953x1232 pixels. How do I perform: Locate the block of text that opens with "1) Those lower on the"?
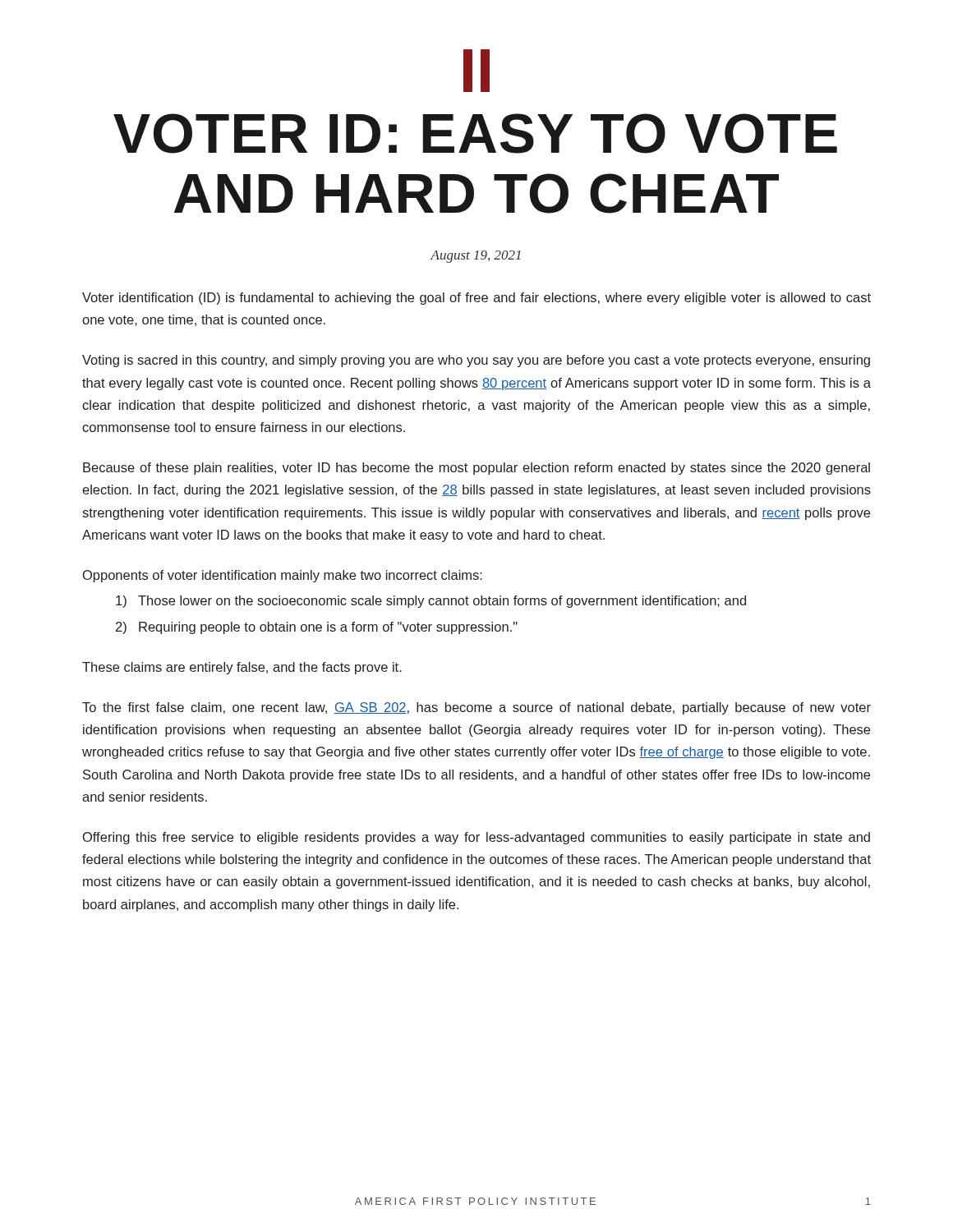click(x=493, y=601)
